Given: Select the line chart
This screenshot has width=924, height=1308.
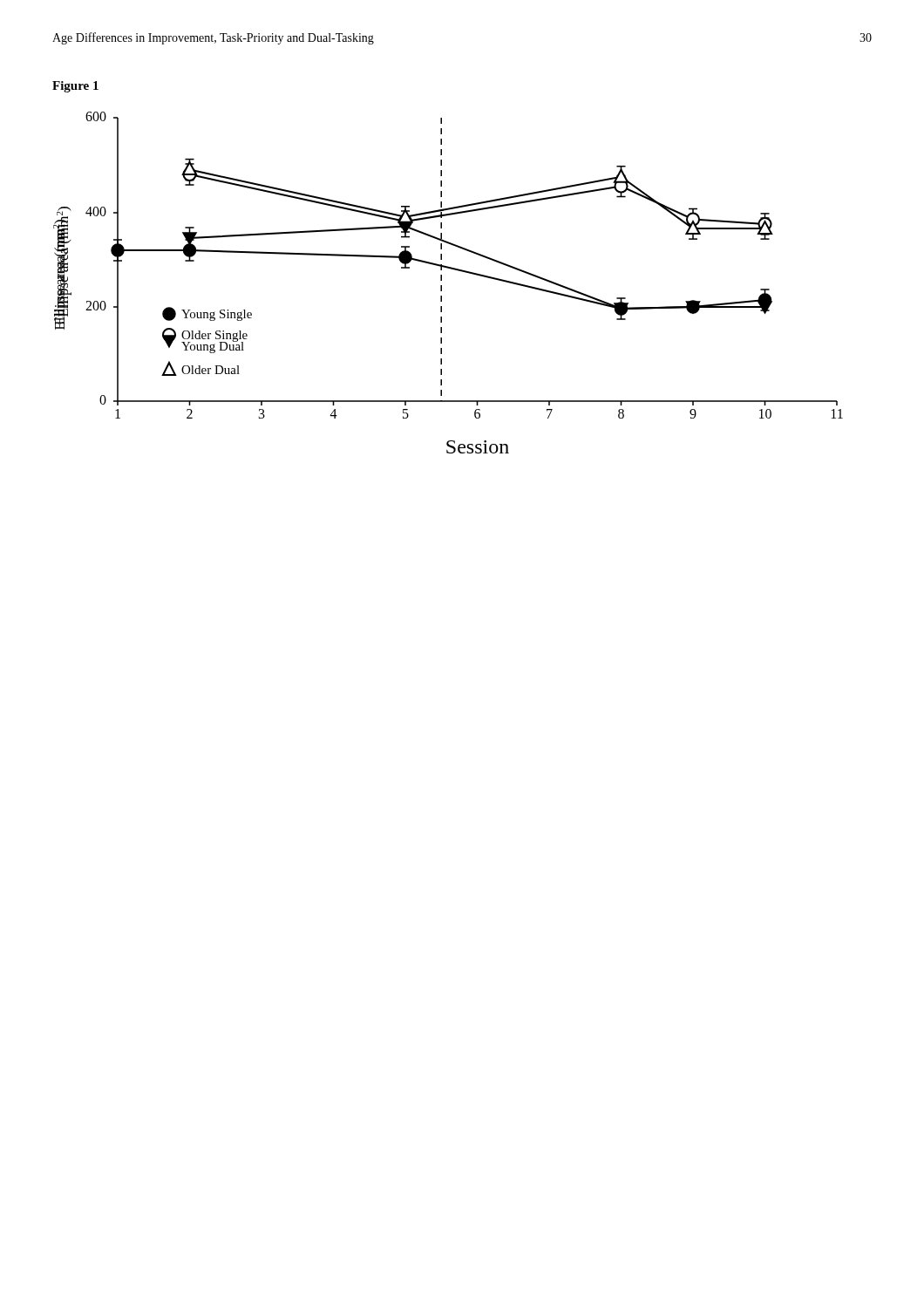Looking at the screenshot, I should [x=453, y=288].
